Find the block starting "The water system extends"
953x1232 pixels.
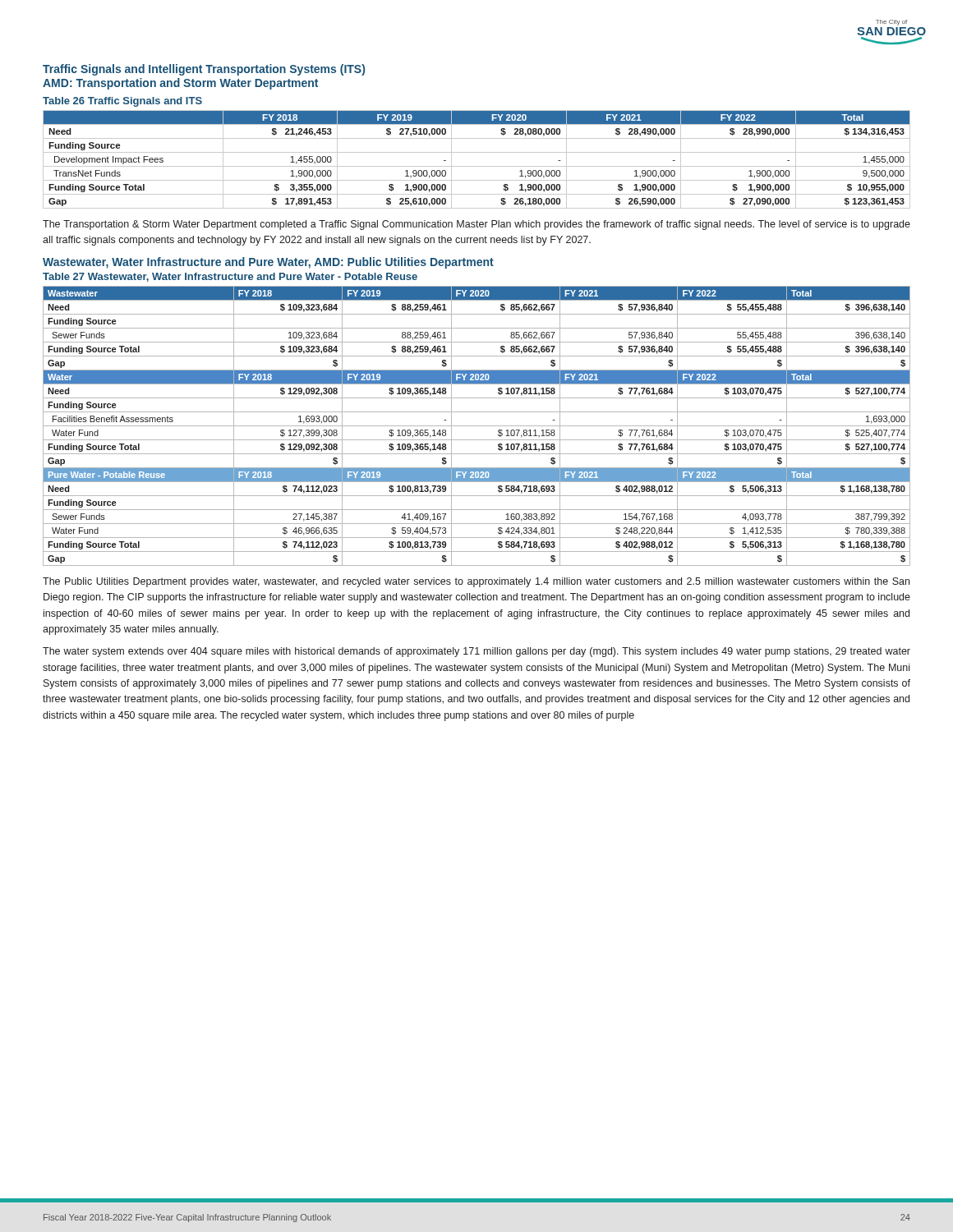point(476,683)
